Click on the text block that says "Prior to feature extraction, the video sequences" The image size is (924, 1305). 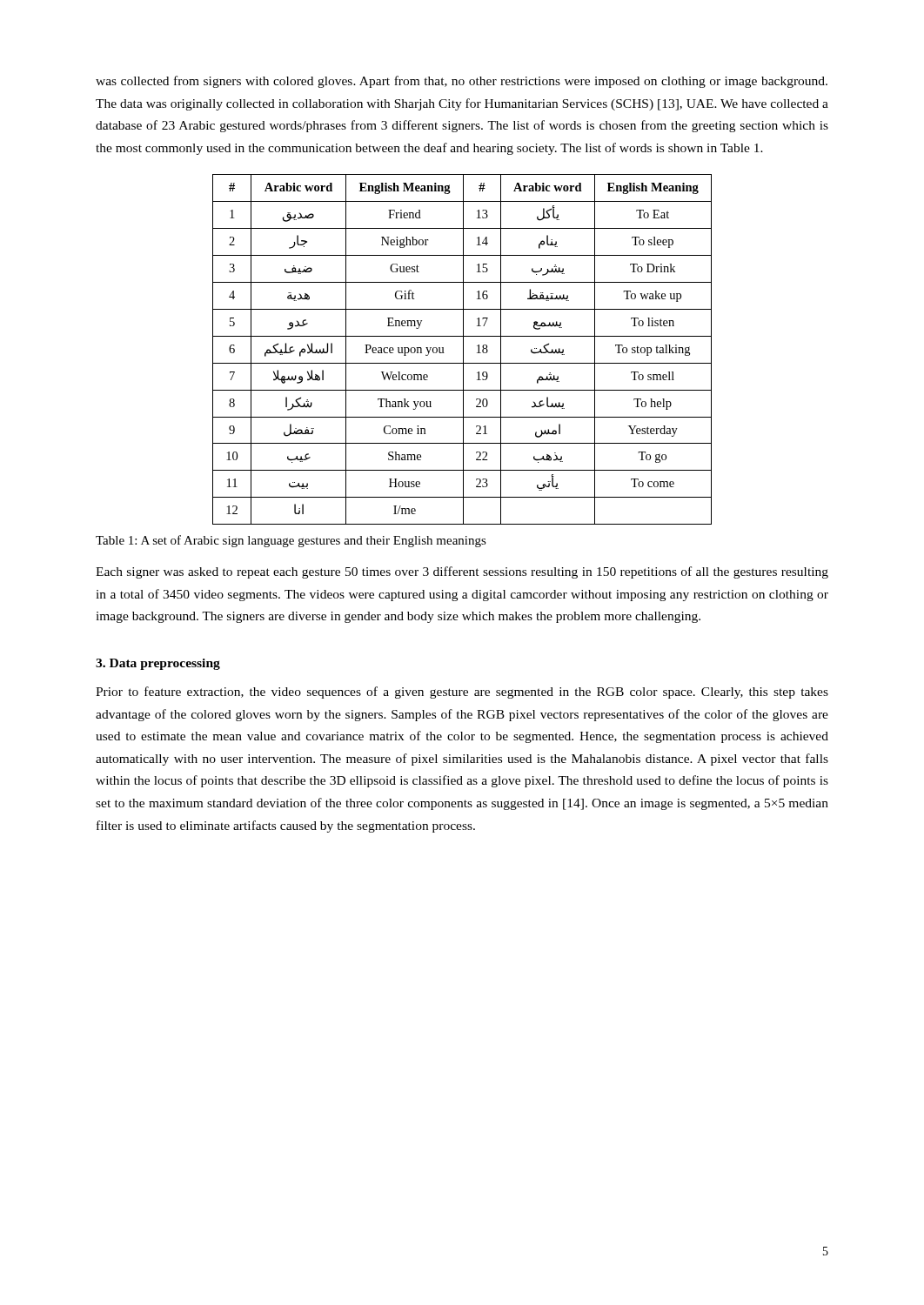[x=462, y=758]
